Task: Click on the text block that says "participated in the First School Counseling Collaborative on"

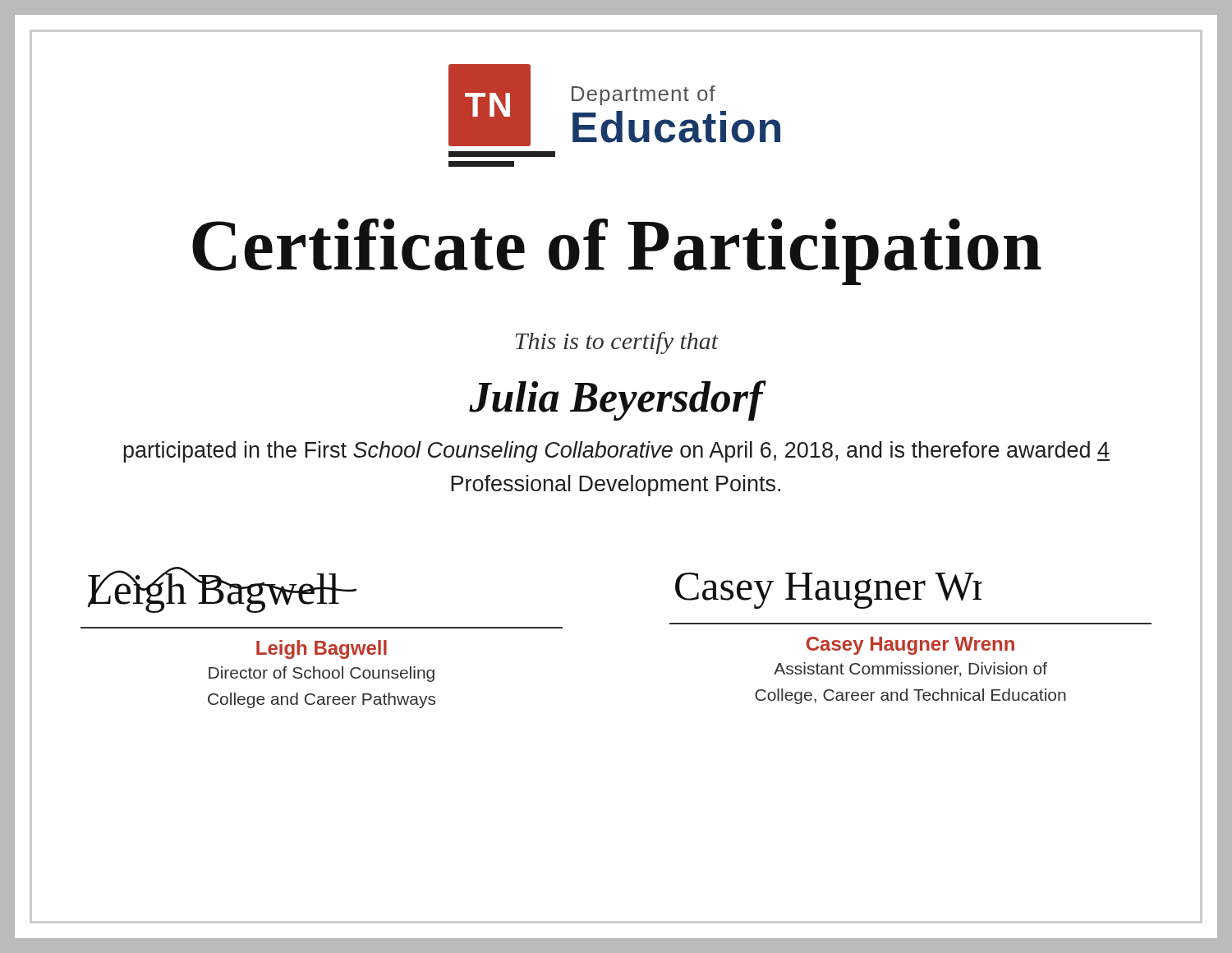Action: [x=616, y=467]
